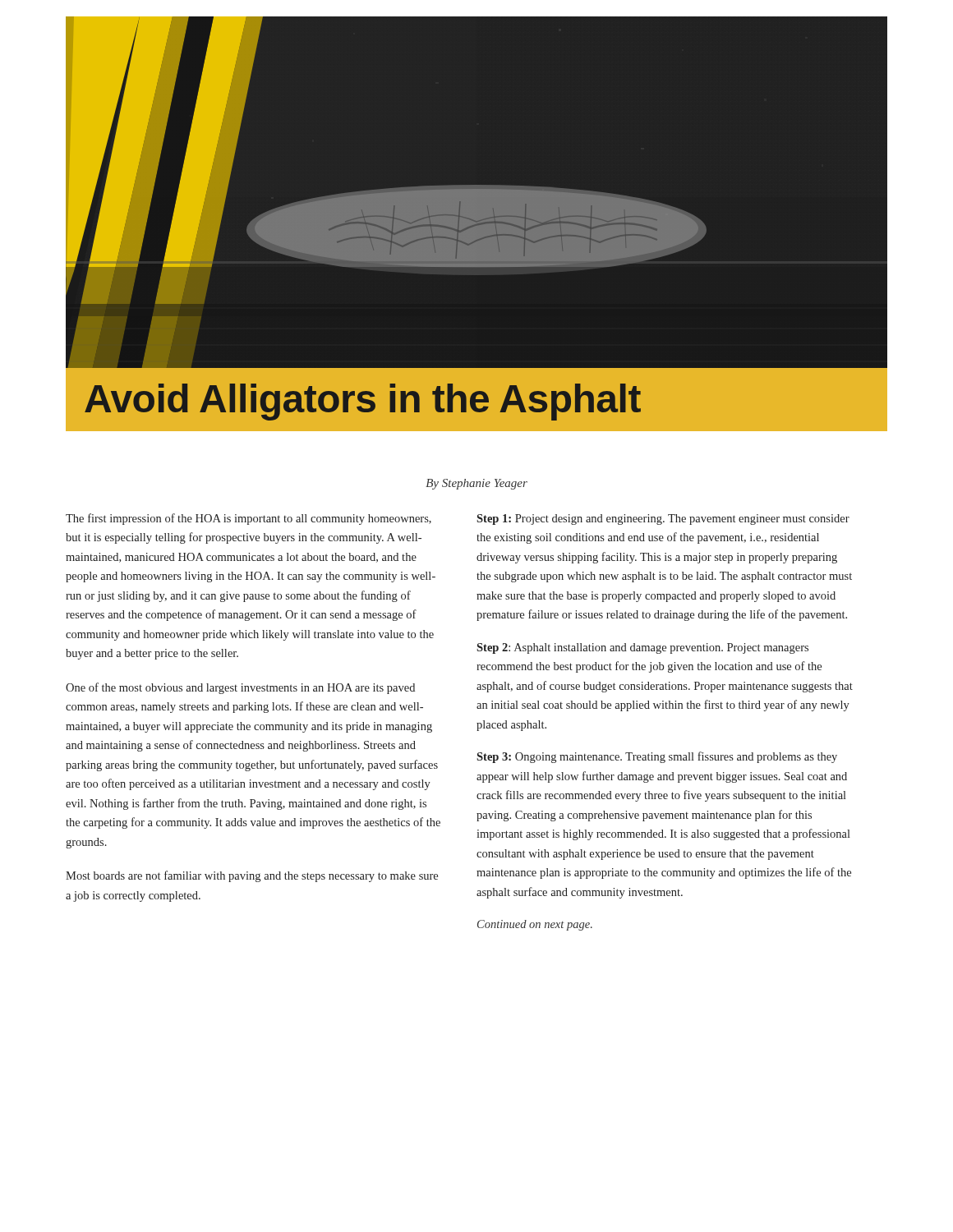Click on the text block containing "Step 1: Project design and engineering. The"
Viewport: 953px width, 1232px height.
click(x=665, y=567)
